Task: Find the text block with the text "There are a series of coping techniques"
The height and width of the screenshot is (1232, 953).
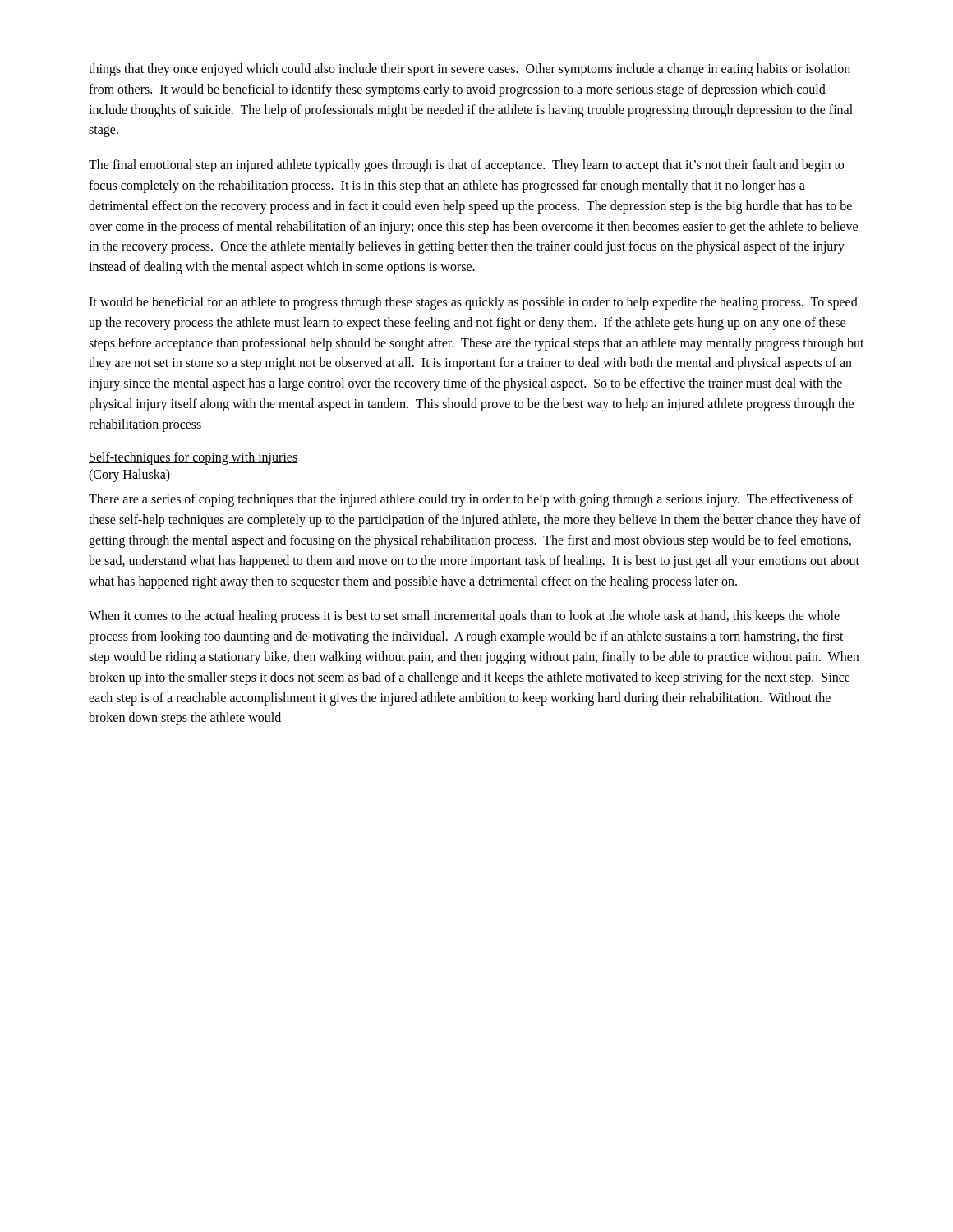Action: click(x=475, y=540)
